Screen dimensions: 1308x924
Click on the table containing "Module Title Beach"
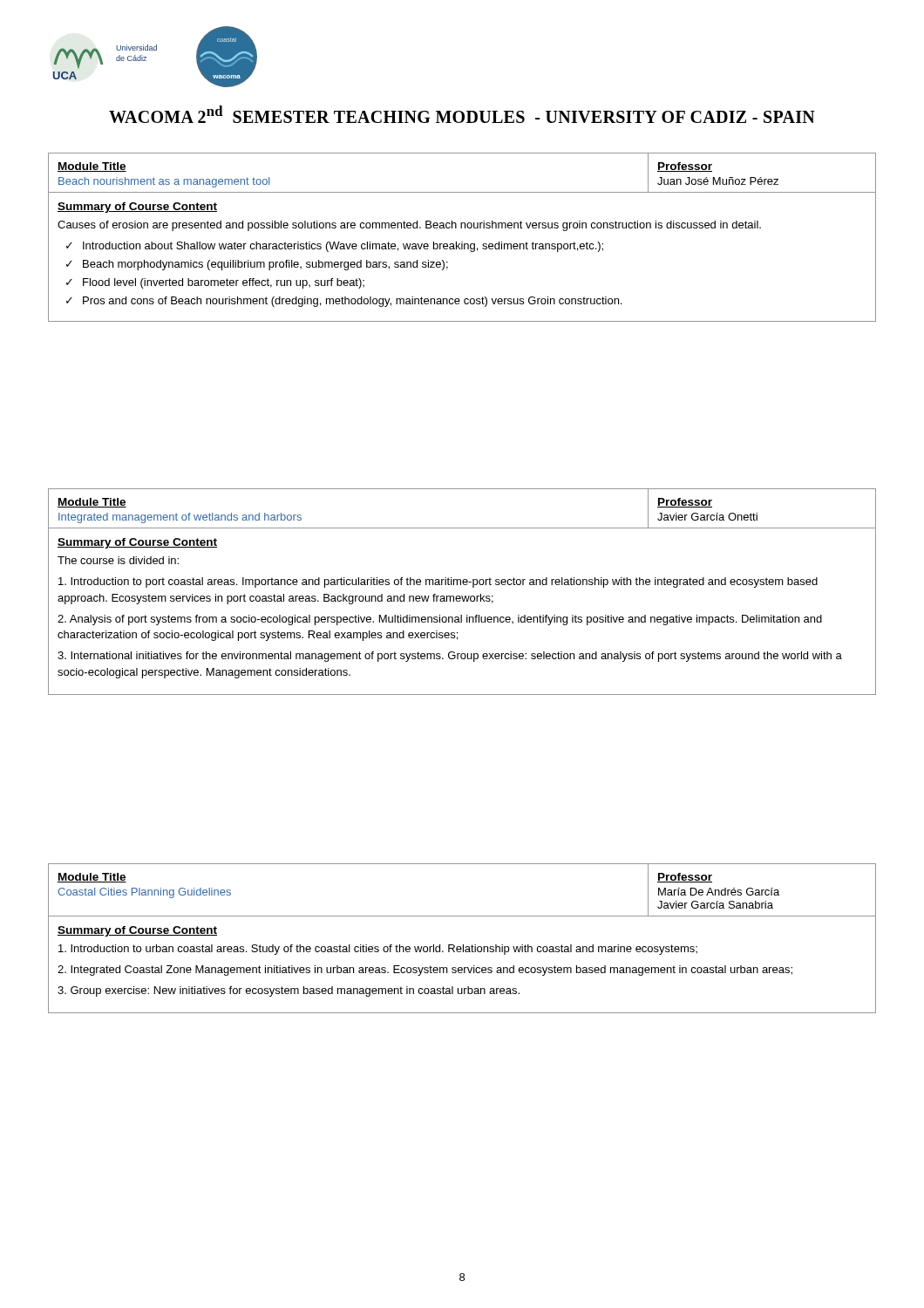tap(462, 237)
